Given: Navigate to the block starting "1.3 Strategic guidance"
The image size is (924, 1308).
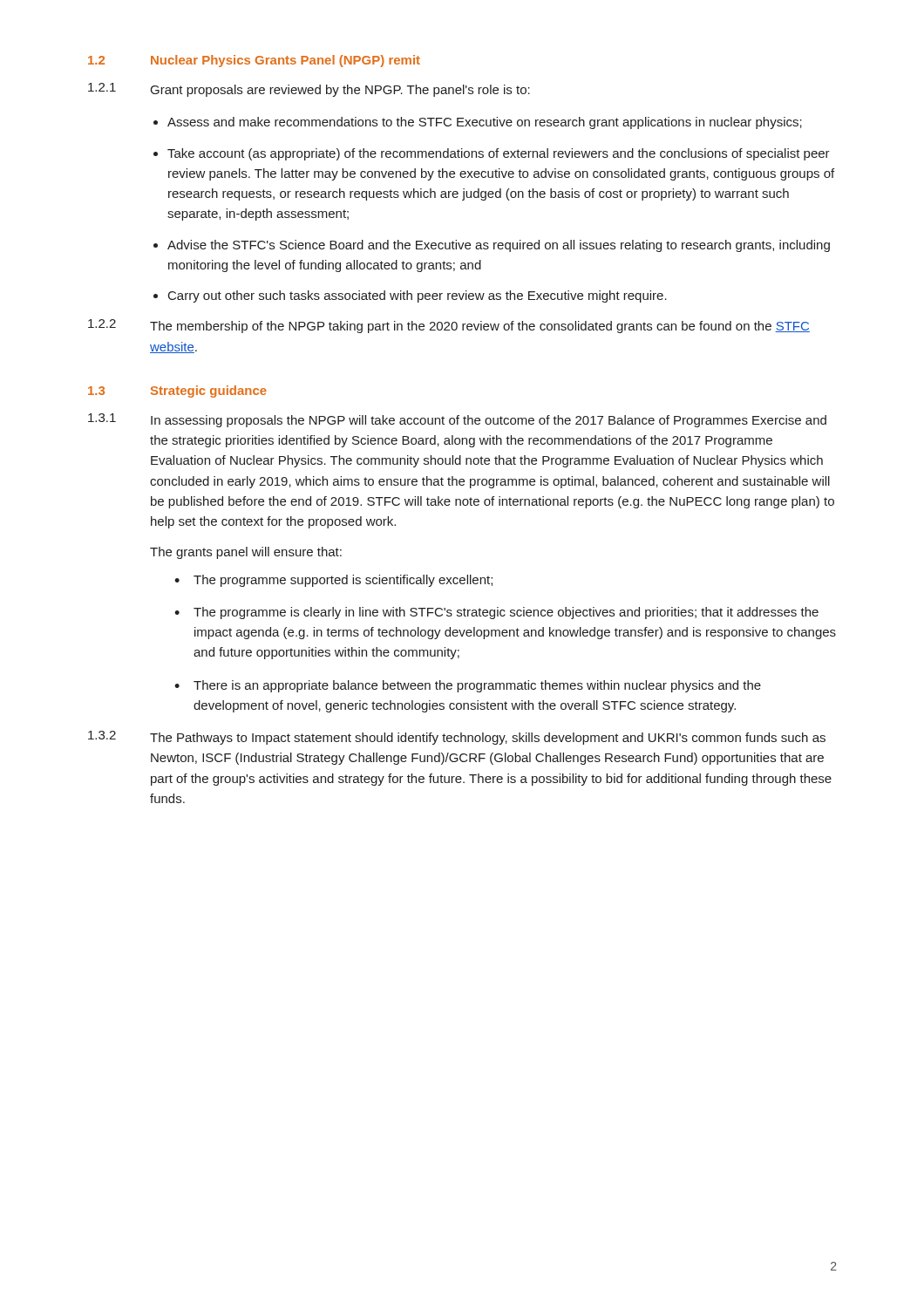Looking at the screenshot, I should click(x=177, y=390).
